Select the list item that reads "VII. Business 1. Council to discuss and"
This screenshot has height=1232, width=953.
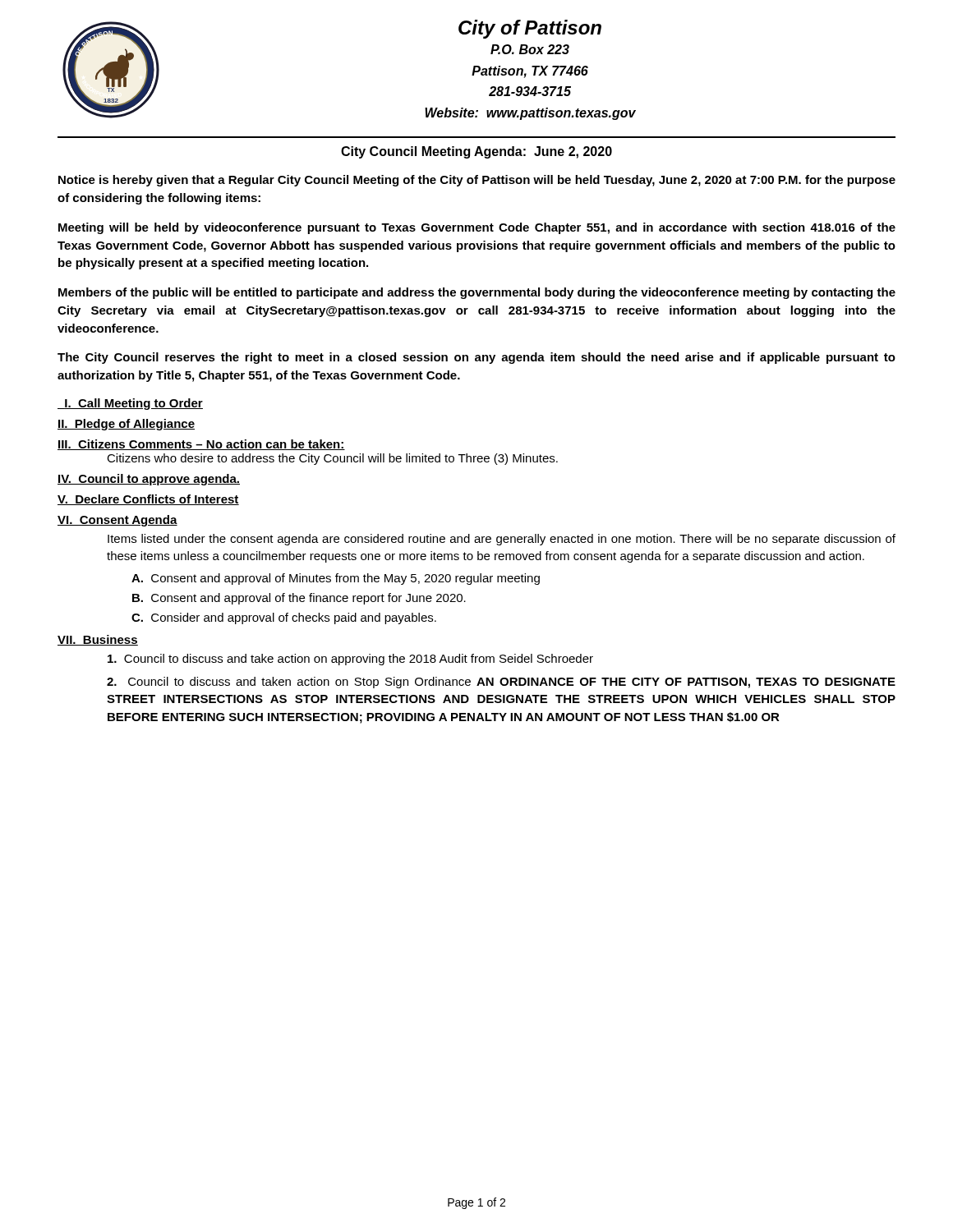tap(476, 679)
